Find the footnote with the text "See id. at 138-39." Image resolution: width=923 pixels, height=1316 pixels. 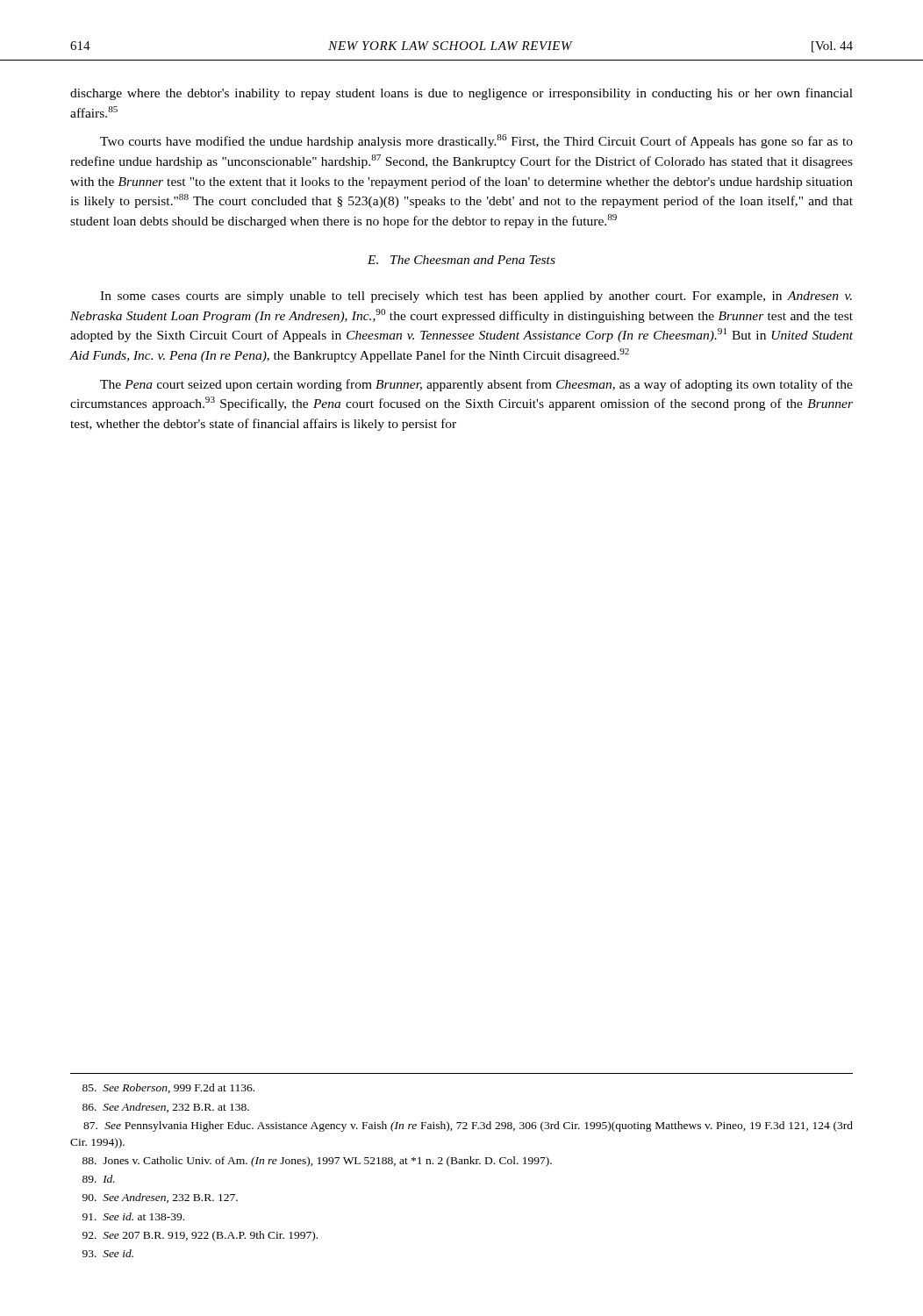tap(128, 1216)
